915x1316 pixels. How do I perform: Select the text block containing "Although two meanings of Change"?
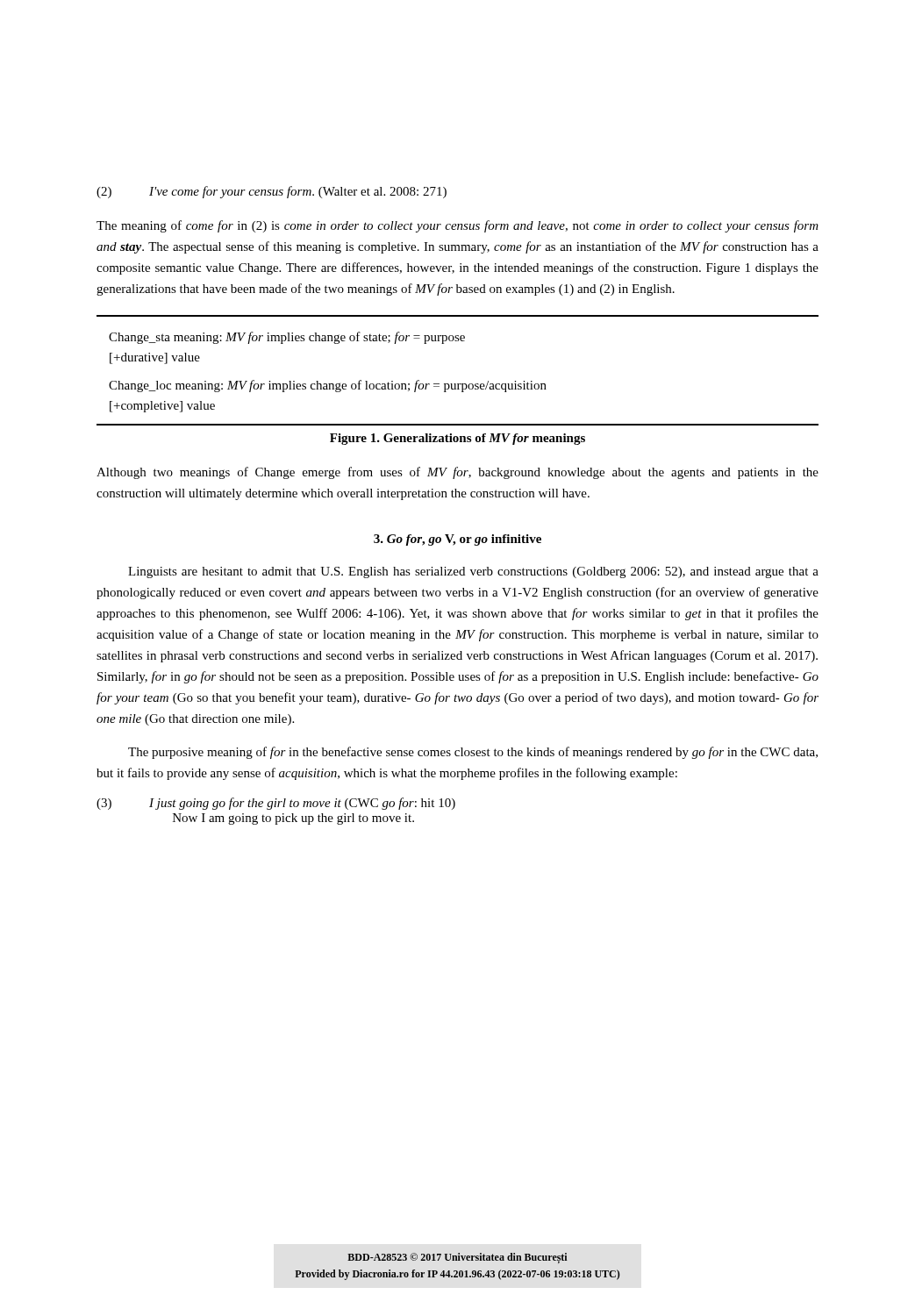pos(458,483)
